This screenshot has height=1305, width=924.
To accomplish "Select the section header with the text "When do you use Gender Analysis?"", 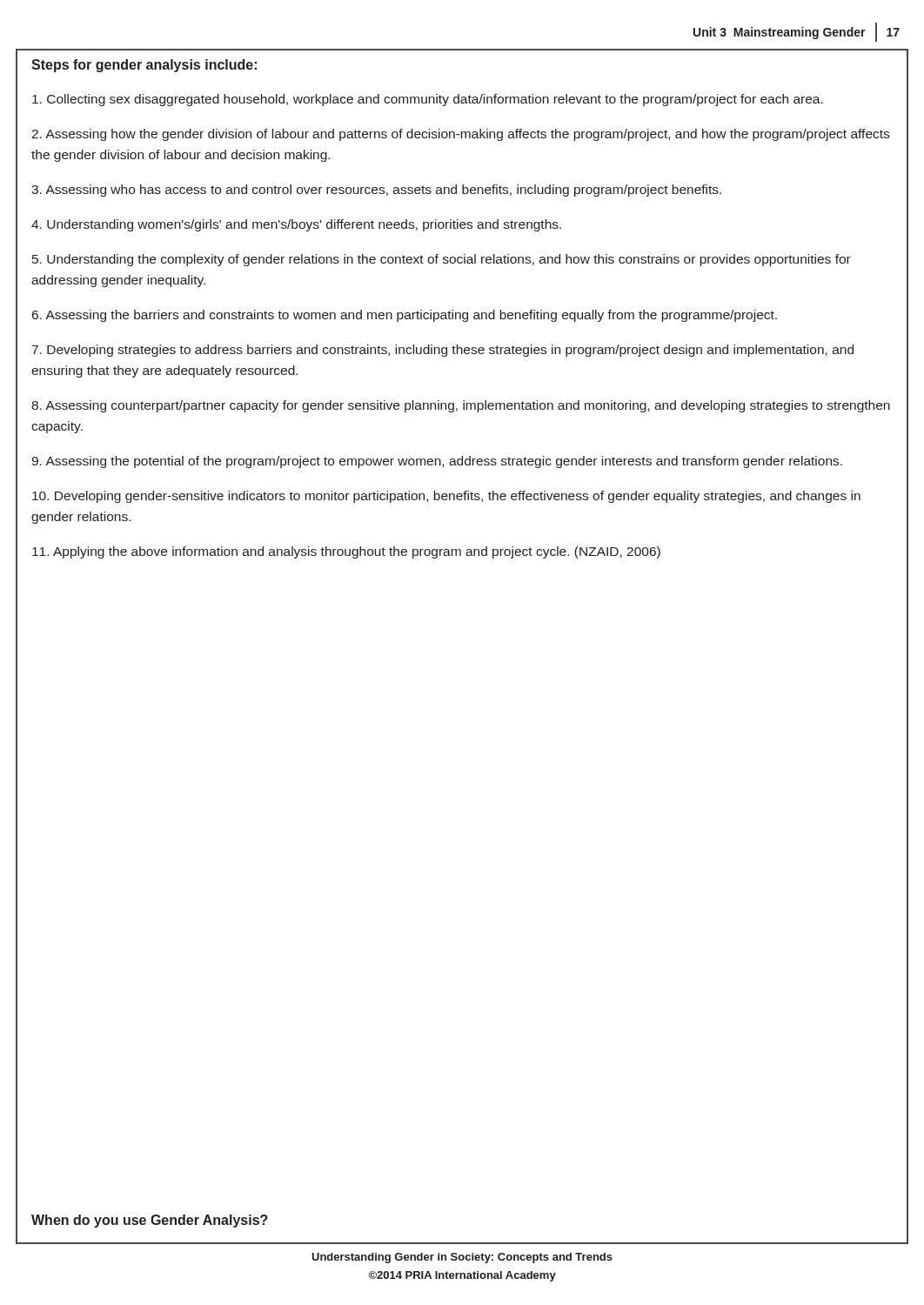I will 150,1221.
